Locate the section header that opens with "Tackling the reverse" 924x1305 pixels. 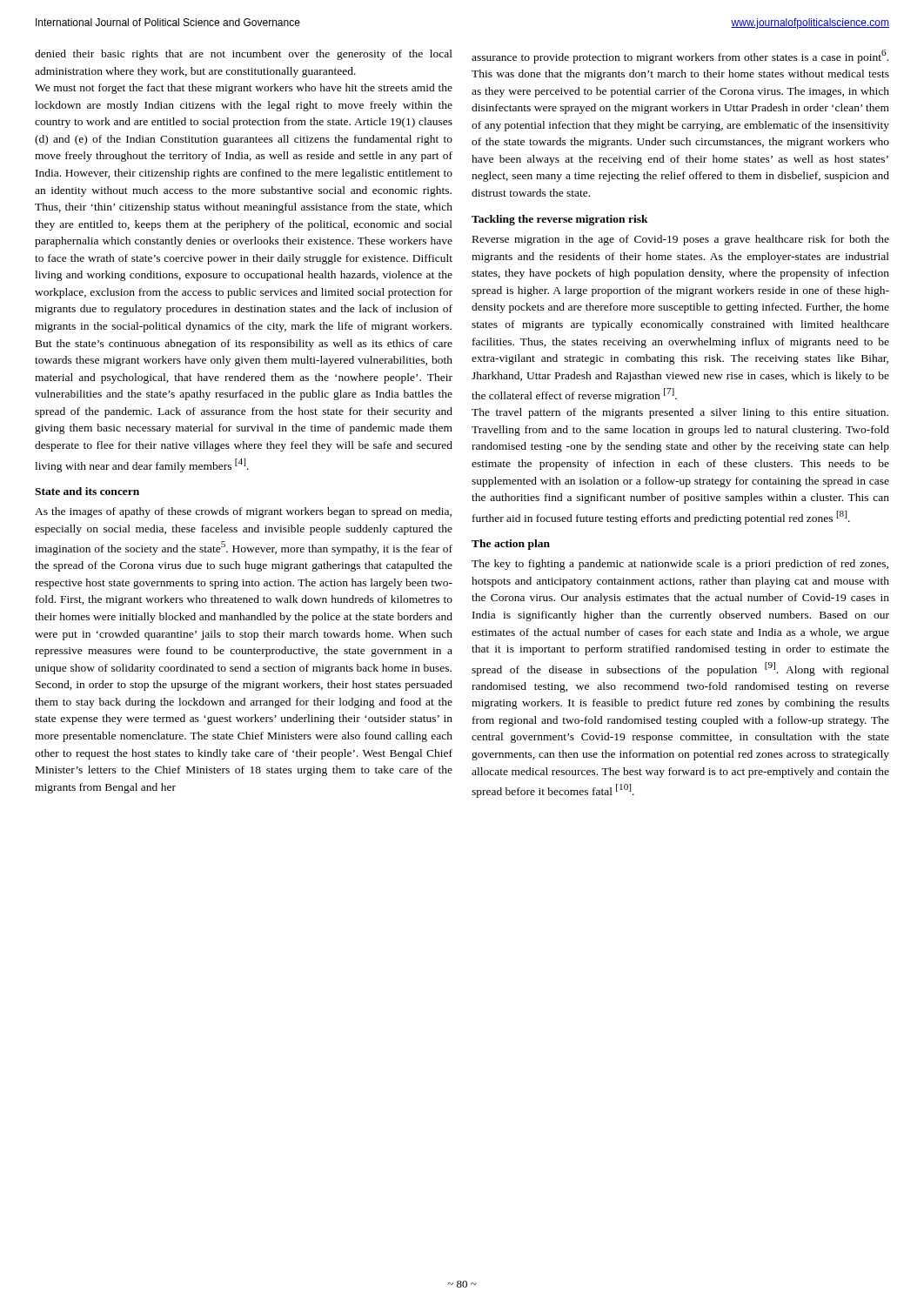tap(560, 218)
